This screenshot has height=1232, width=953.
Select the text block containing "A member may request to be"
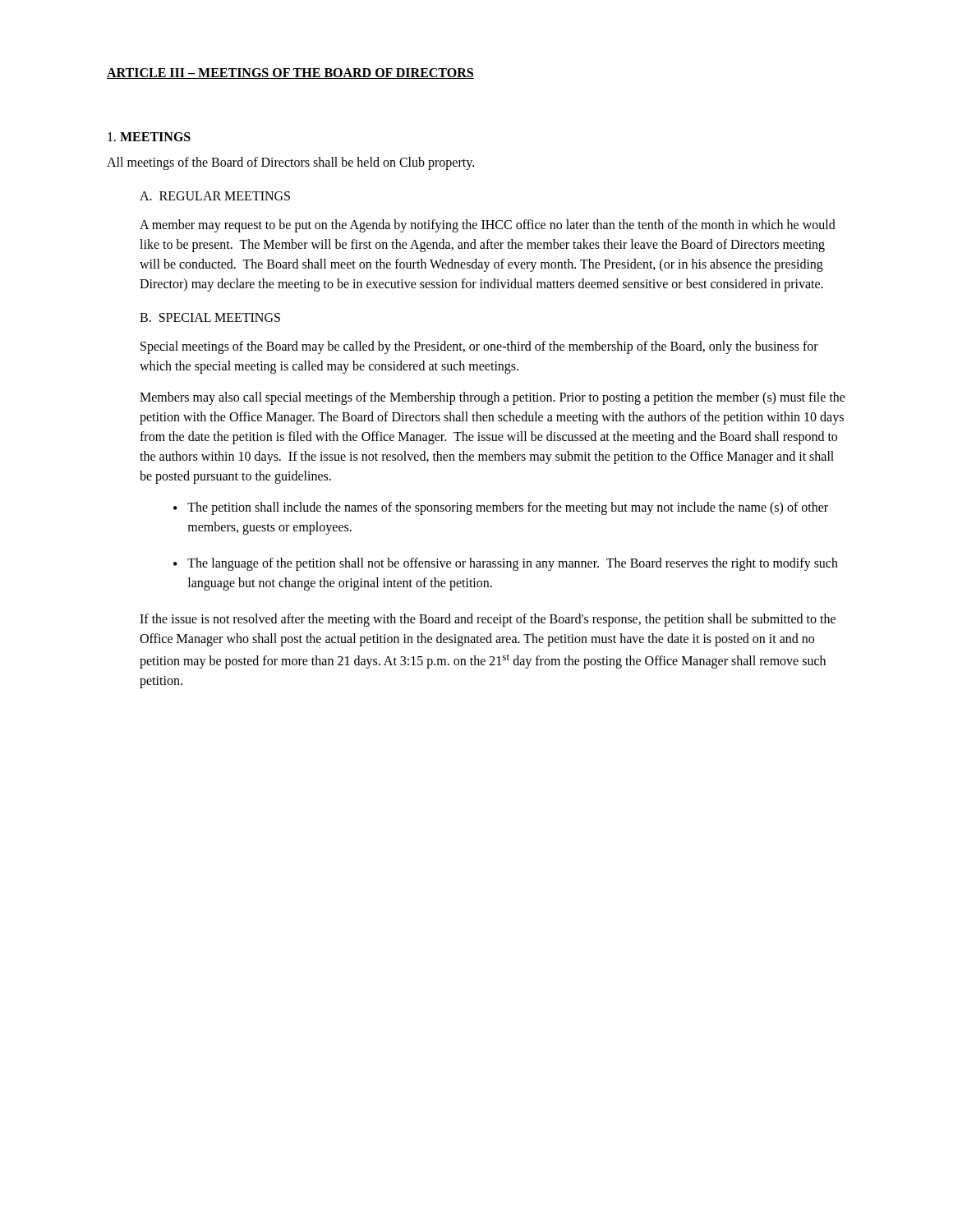tap(487, 254)
